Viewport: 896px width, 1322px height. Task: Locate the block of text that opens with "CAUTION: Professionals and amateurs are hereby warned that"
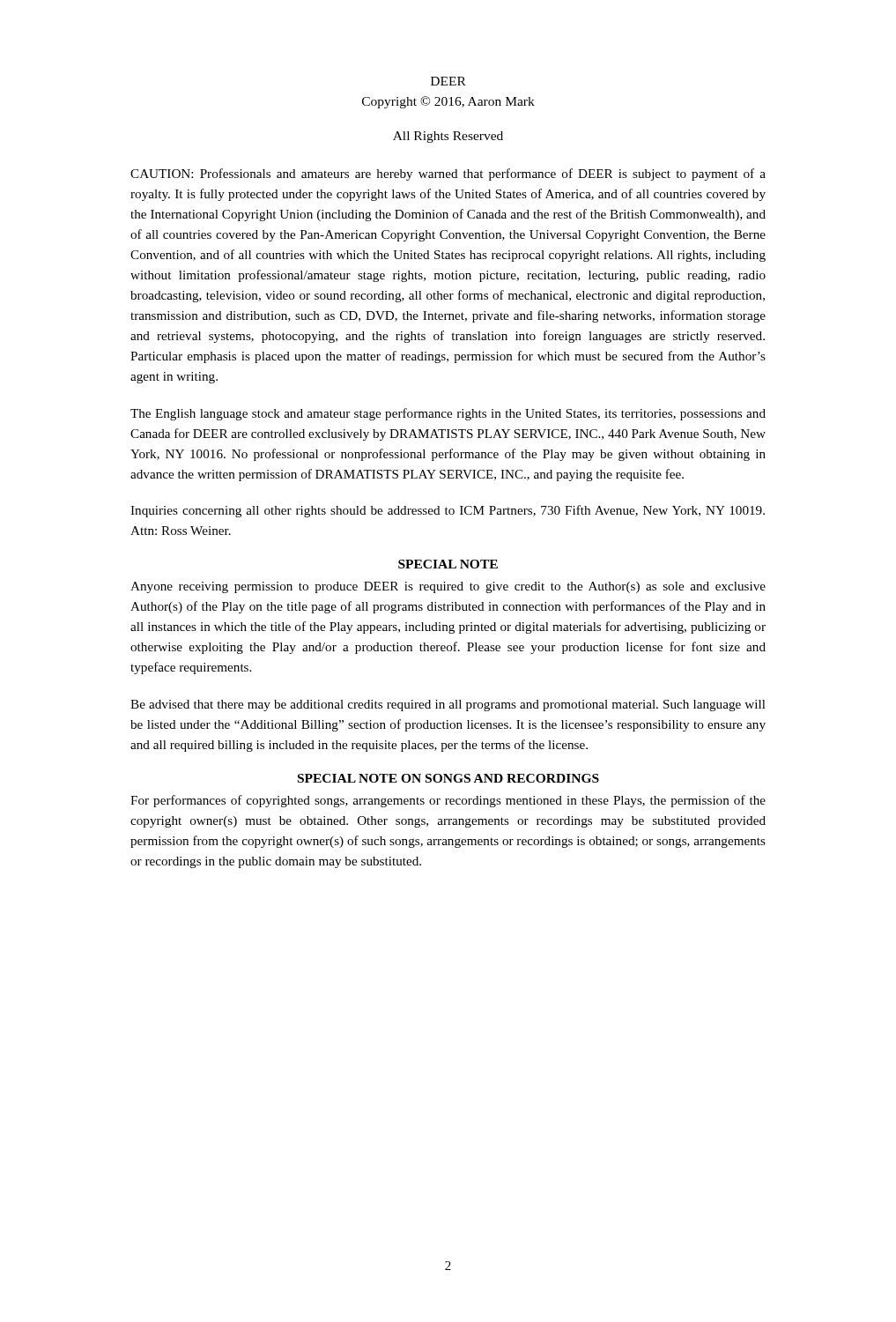pos(448,275)
